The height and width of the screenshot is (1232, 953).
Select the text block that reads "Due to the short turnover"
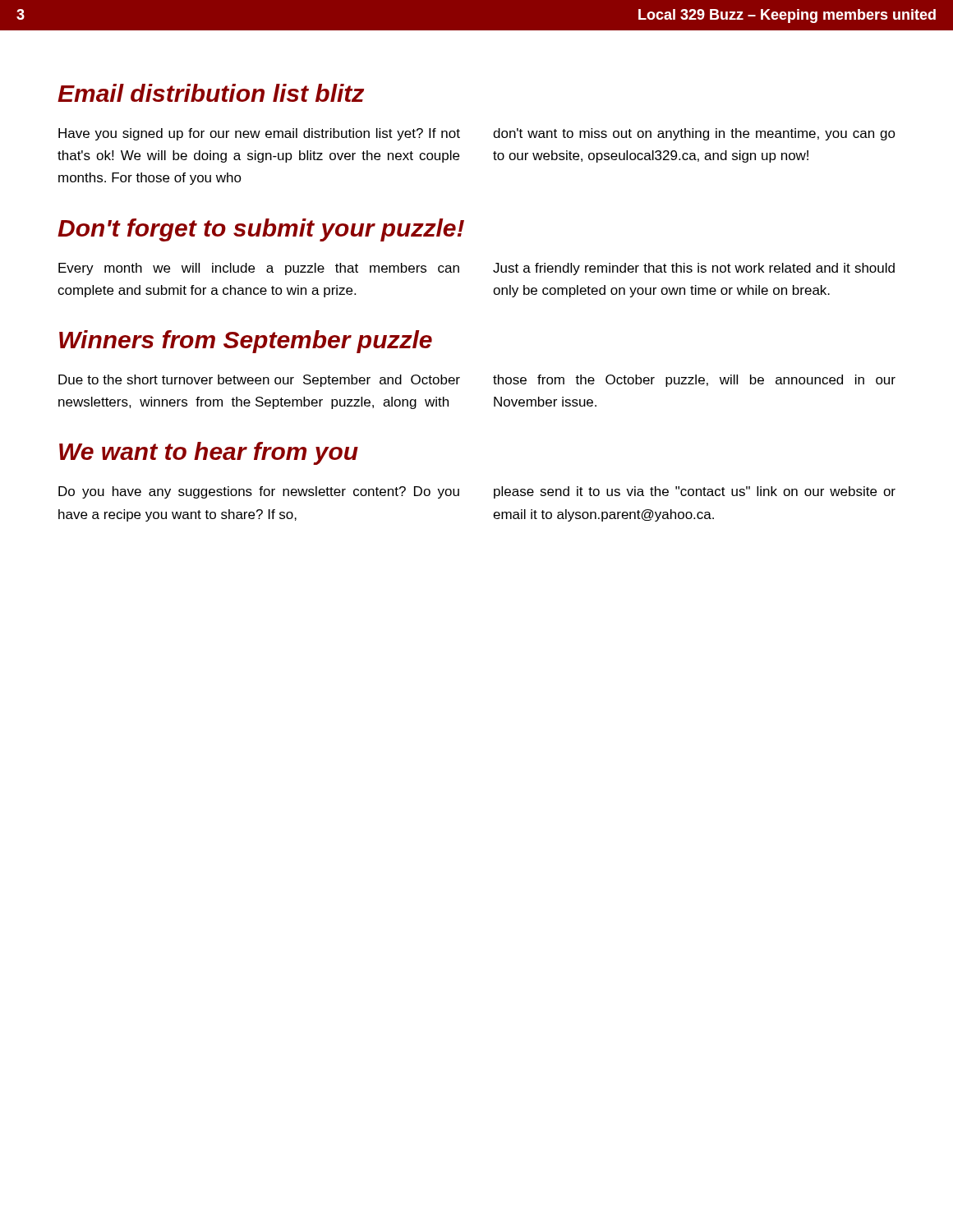pyautogui.click(x=259, y=391)
